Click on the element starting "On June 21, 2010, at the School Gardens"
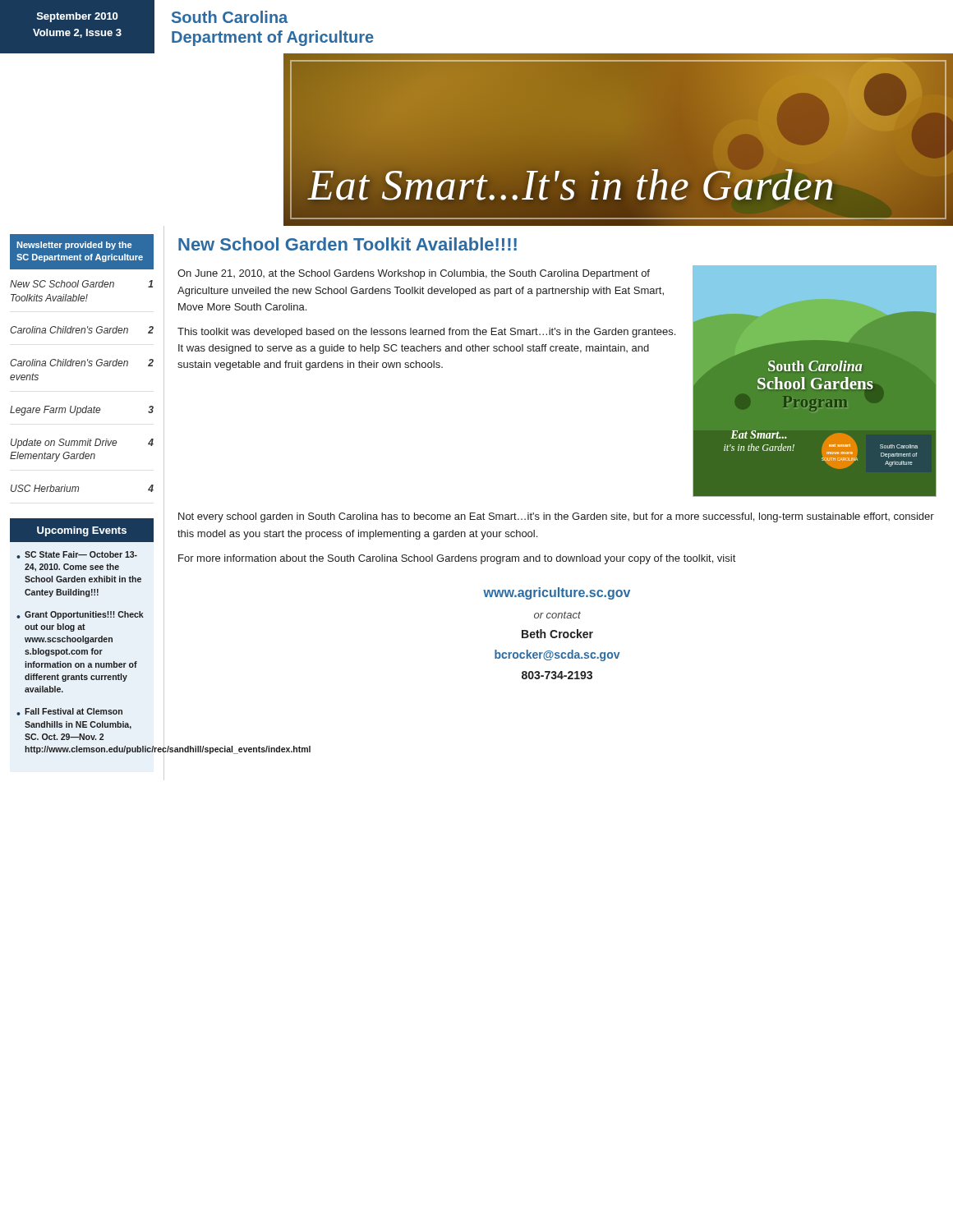 point(428,319)
